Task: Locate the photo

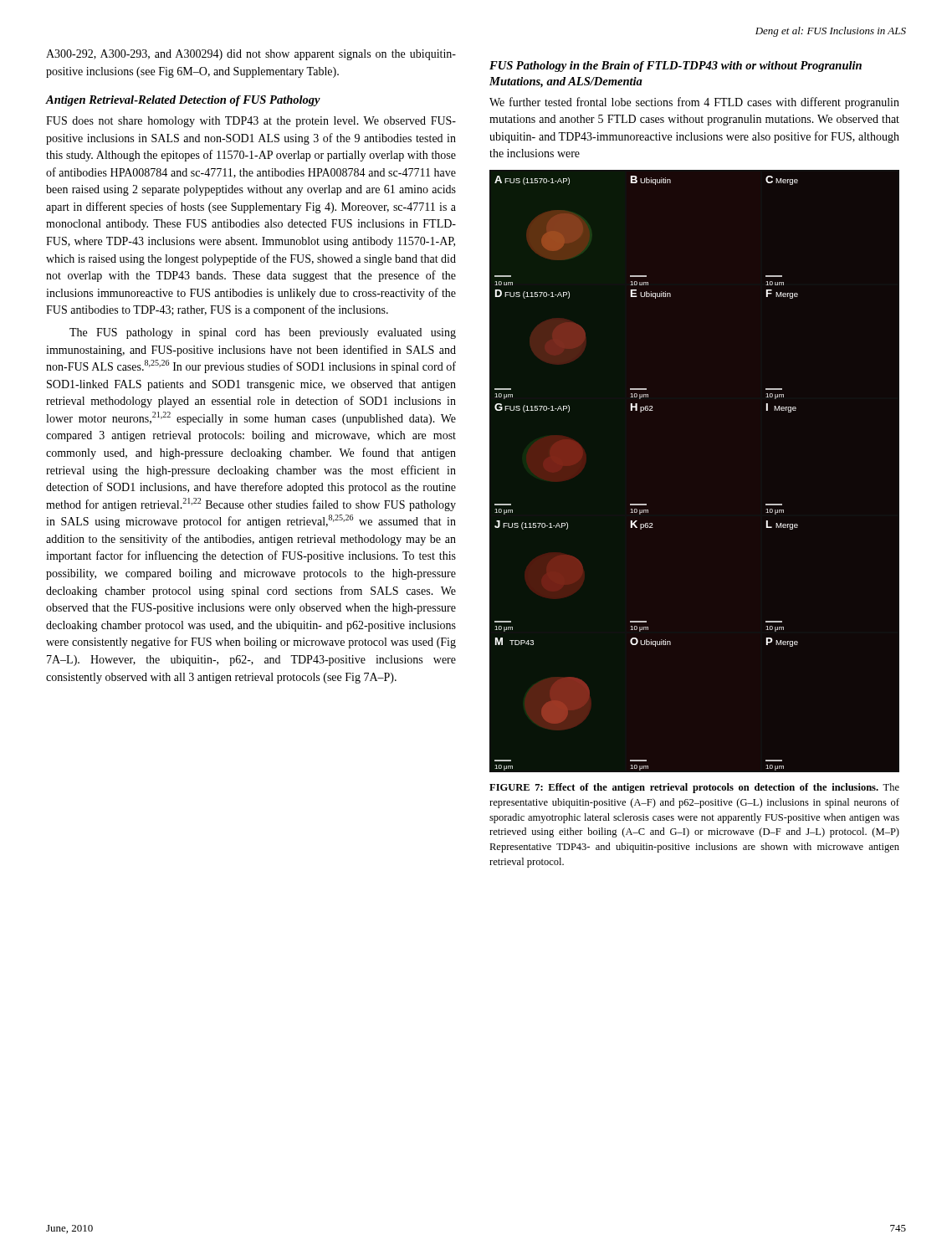Action: click(x=694, y=471)
